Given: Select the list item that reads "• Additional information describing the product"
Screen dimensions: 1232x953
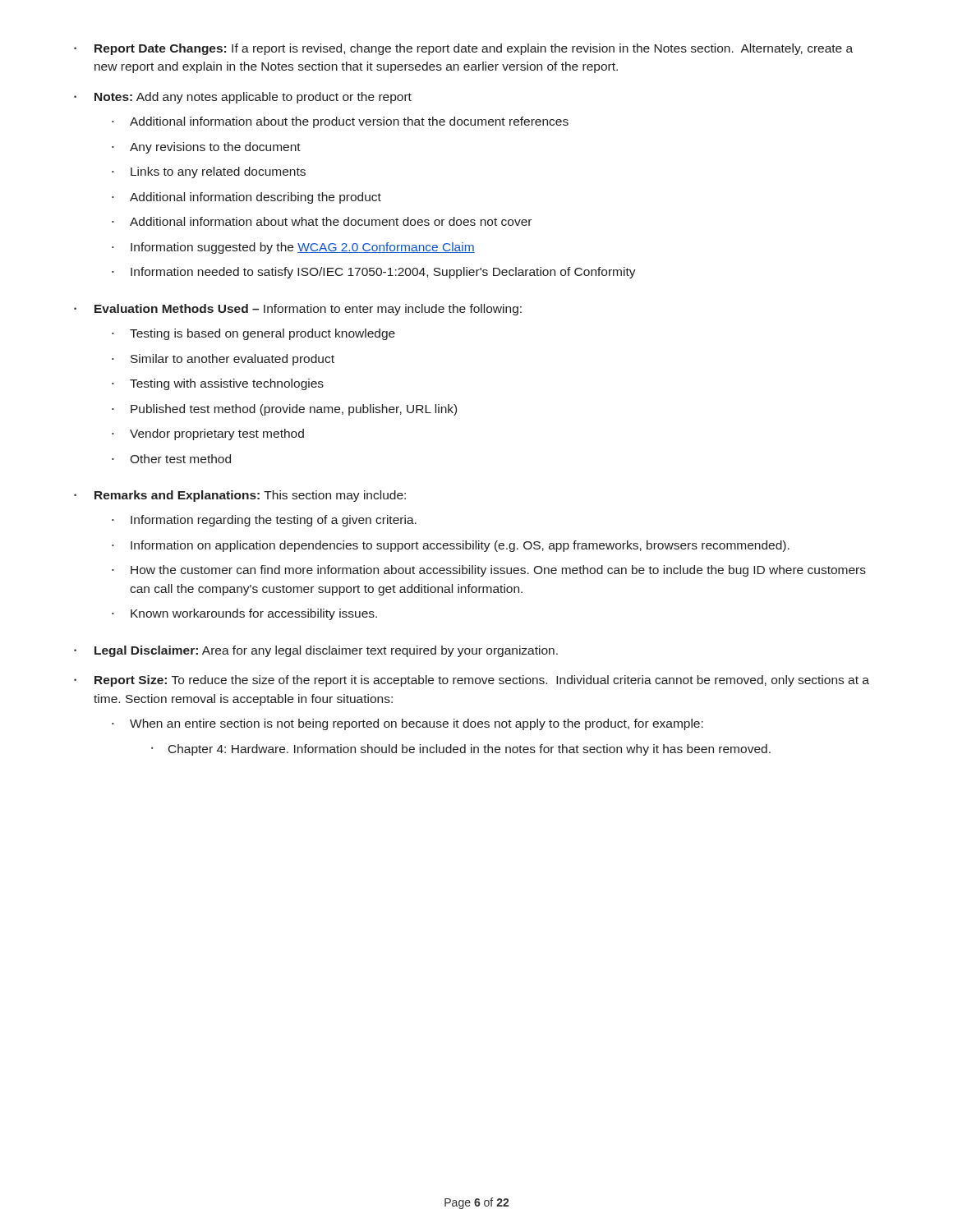Looking at the screenshot, I should click(x=246, y=198).
